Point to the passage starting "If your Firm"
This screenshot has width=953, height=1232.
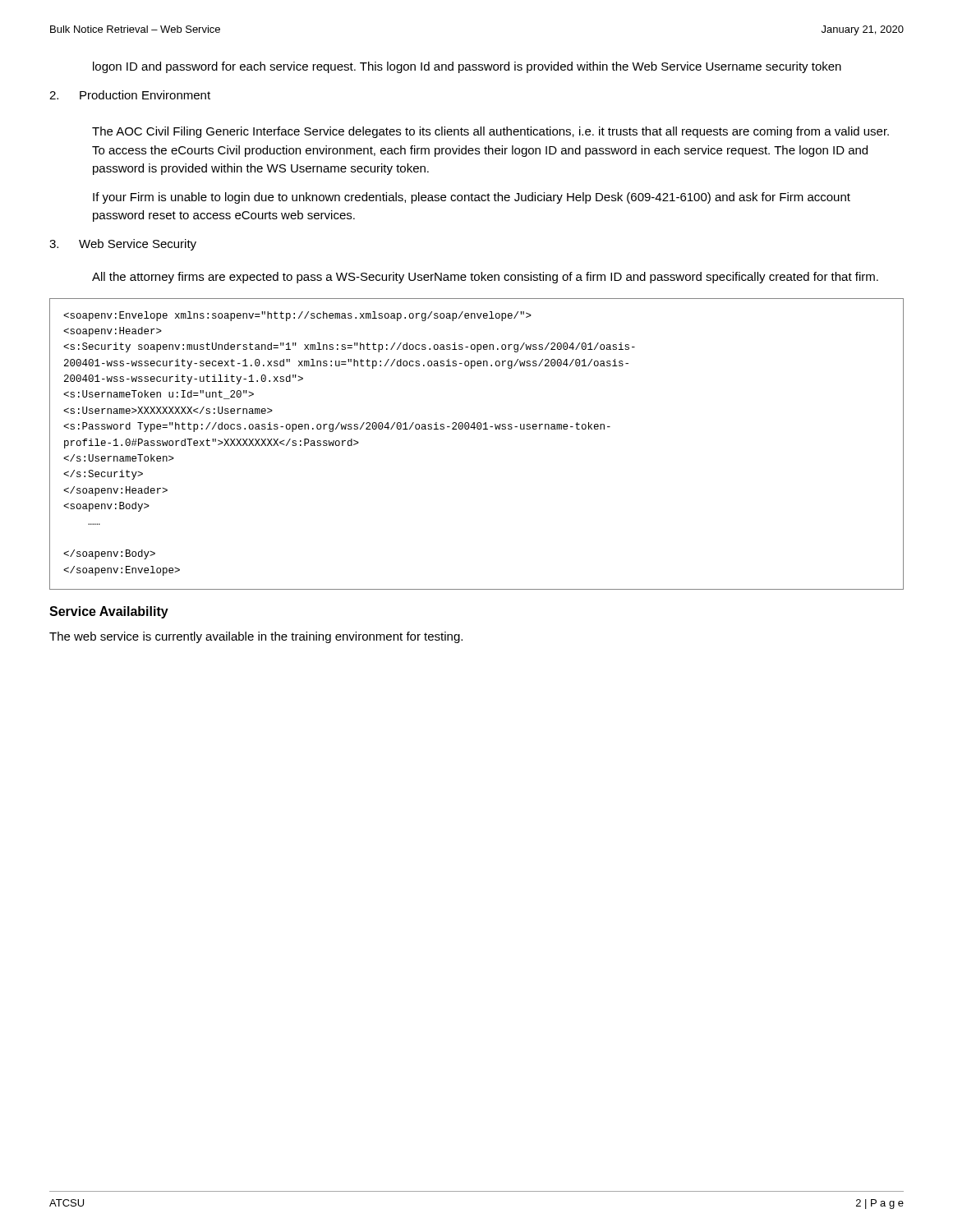pos(471,206)
